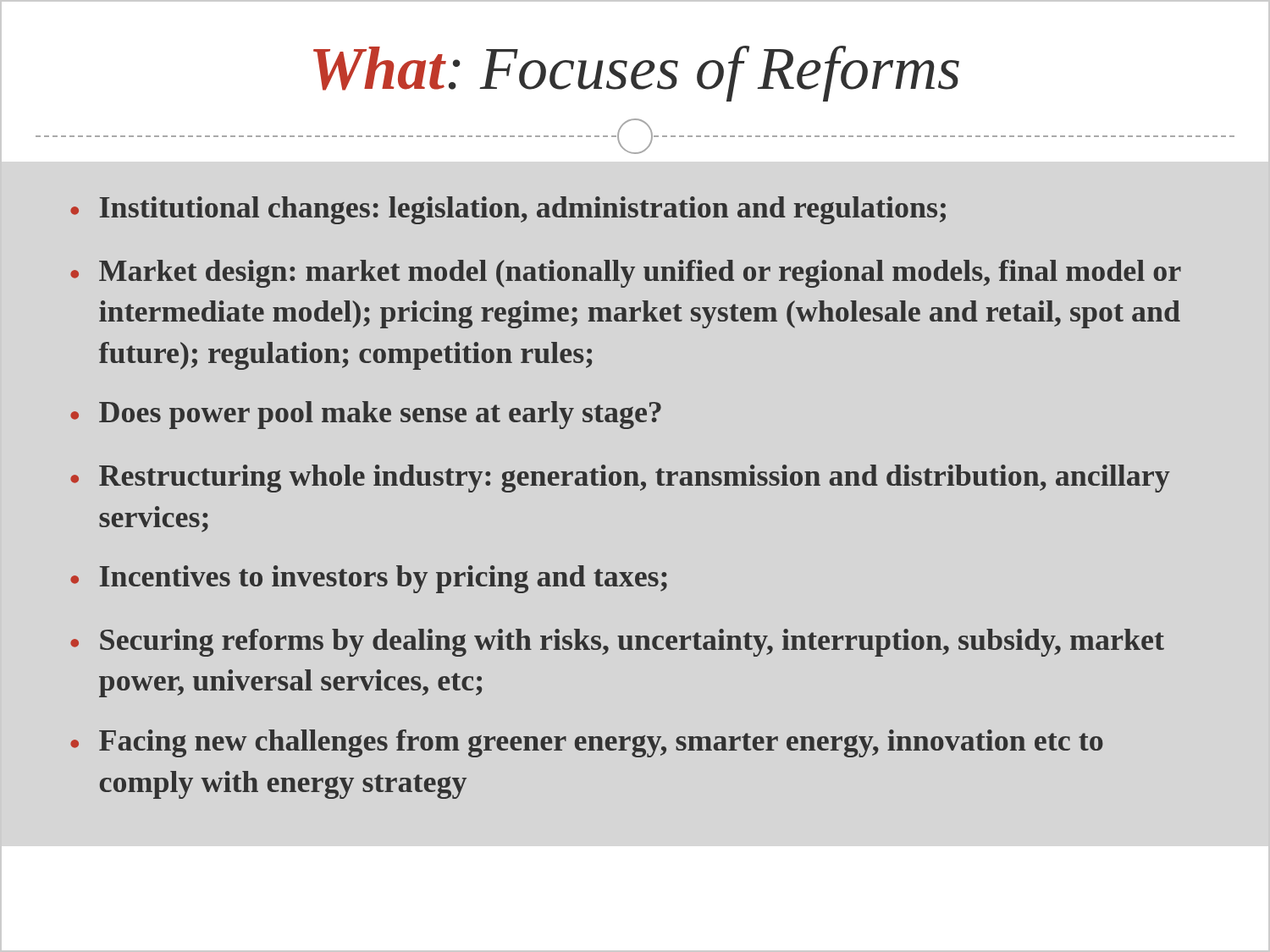Image resolution: width=1270 pixels, height=952 pixels.
Task: Select the element starting "• Does power pool make sense at"
Action: [x=635, y=414]
